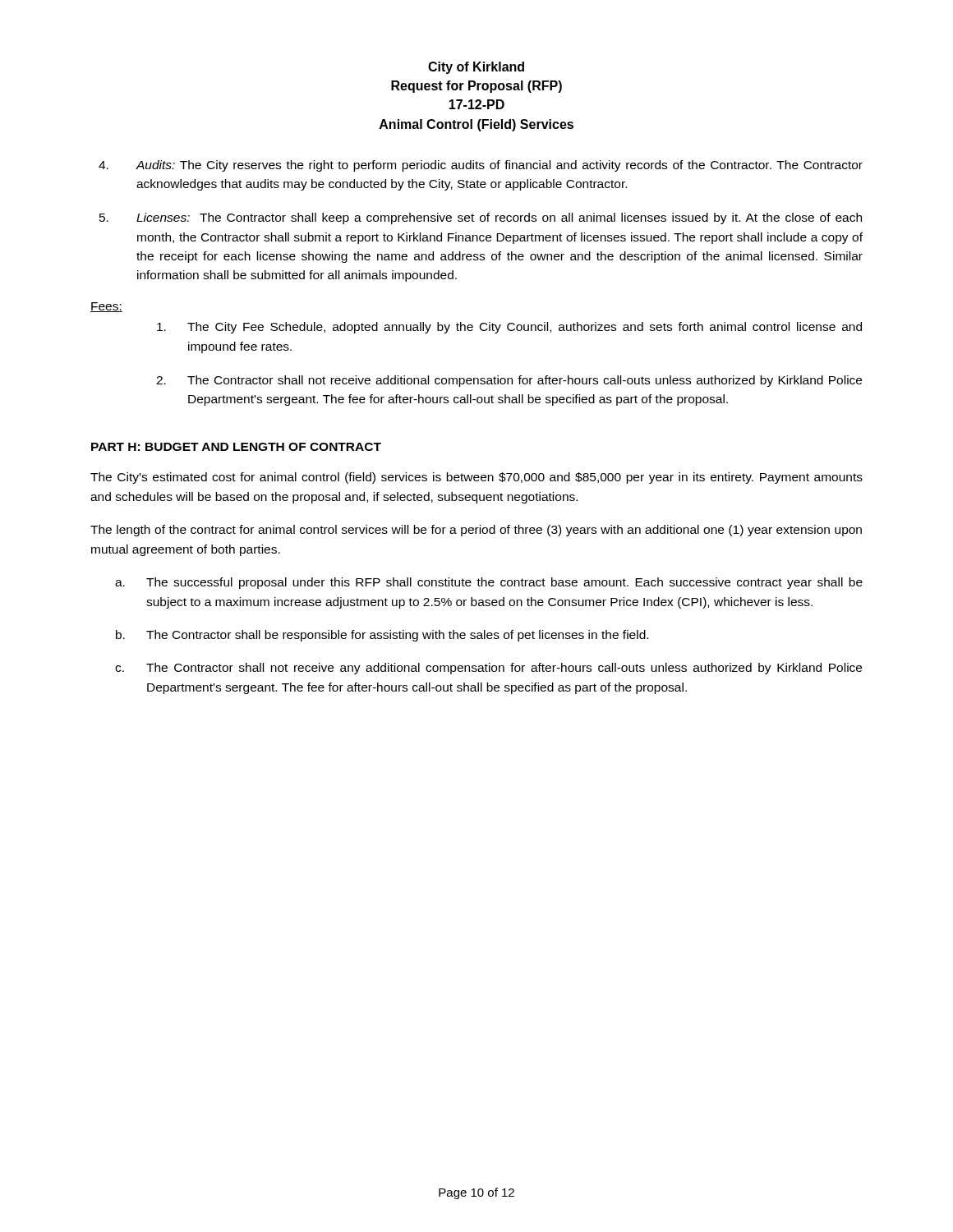953x1232 pixels.
Task: Point to the text starting "The City's estimated cost for"
Action: 476,487
